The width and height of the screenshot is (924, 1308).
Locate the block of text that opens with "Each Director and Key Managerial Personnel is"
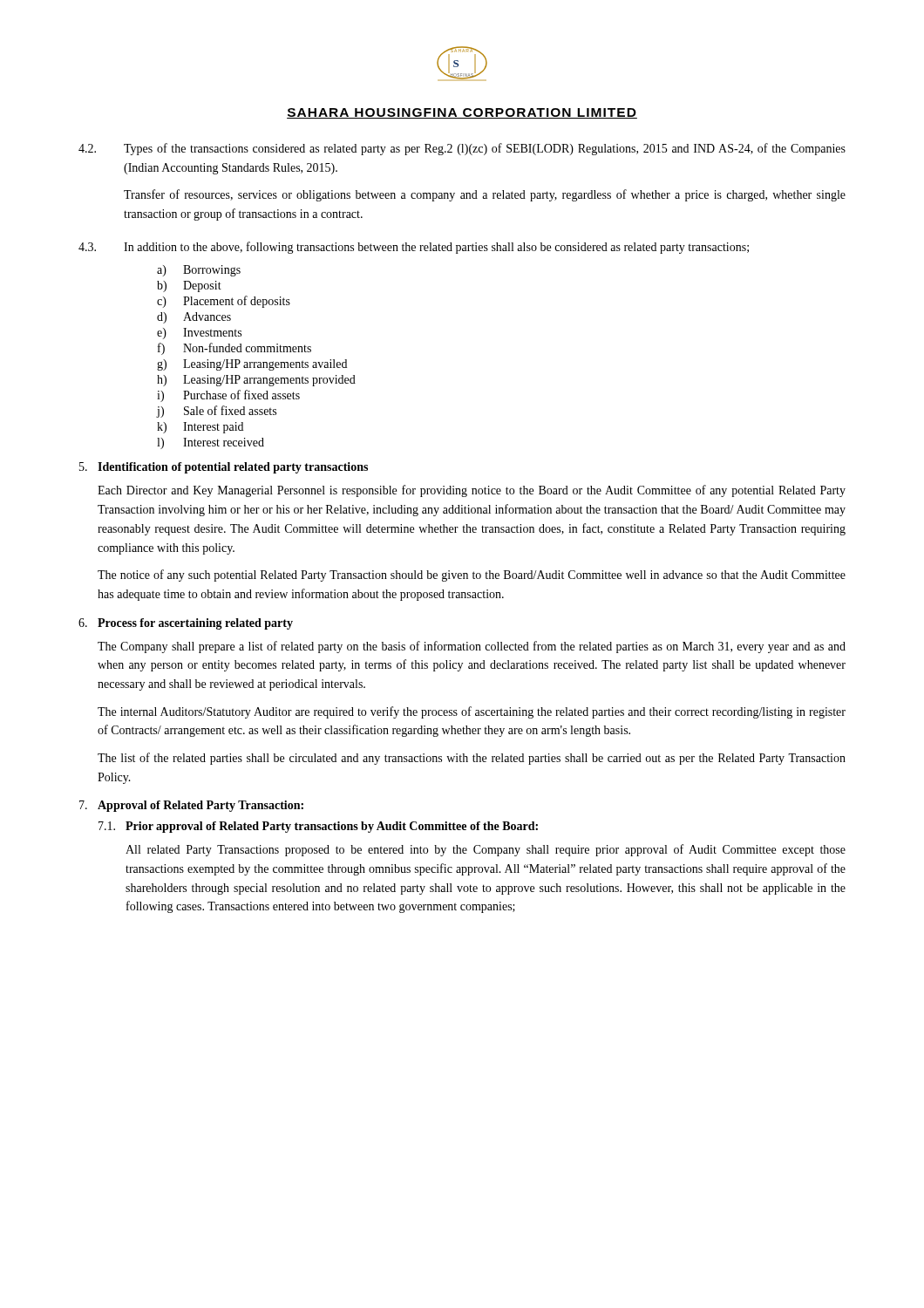pos(472,519)
